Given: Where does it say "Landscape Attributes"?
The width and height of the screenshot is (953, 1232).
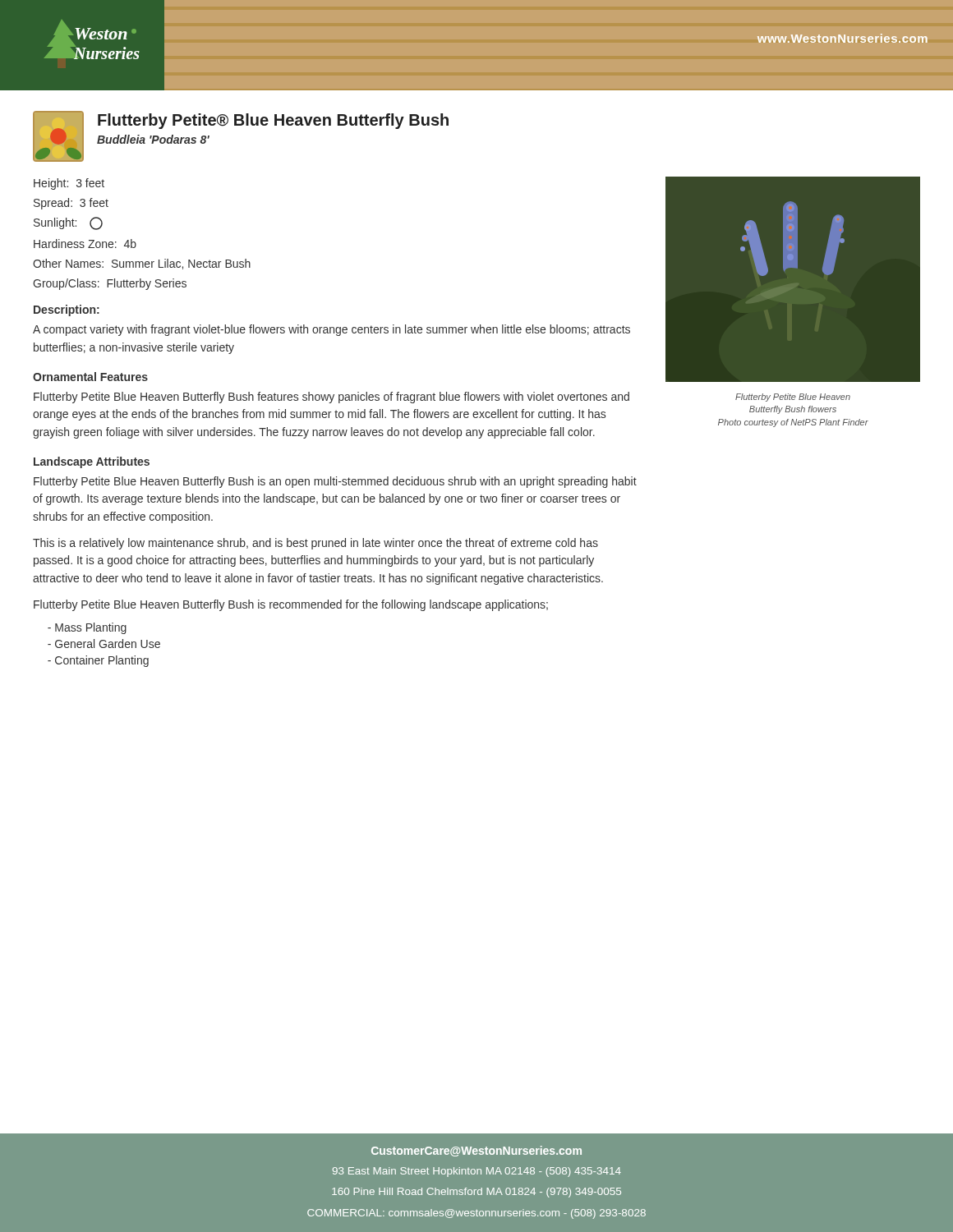Looking at the screenshot, I should coord(91,461).
